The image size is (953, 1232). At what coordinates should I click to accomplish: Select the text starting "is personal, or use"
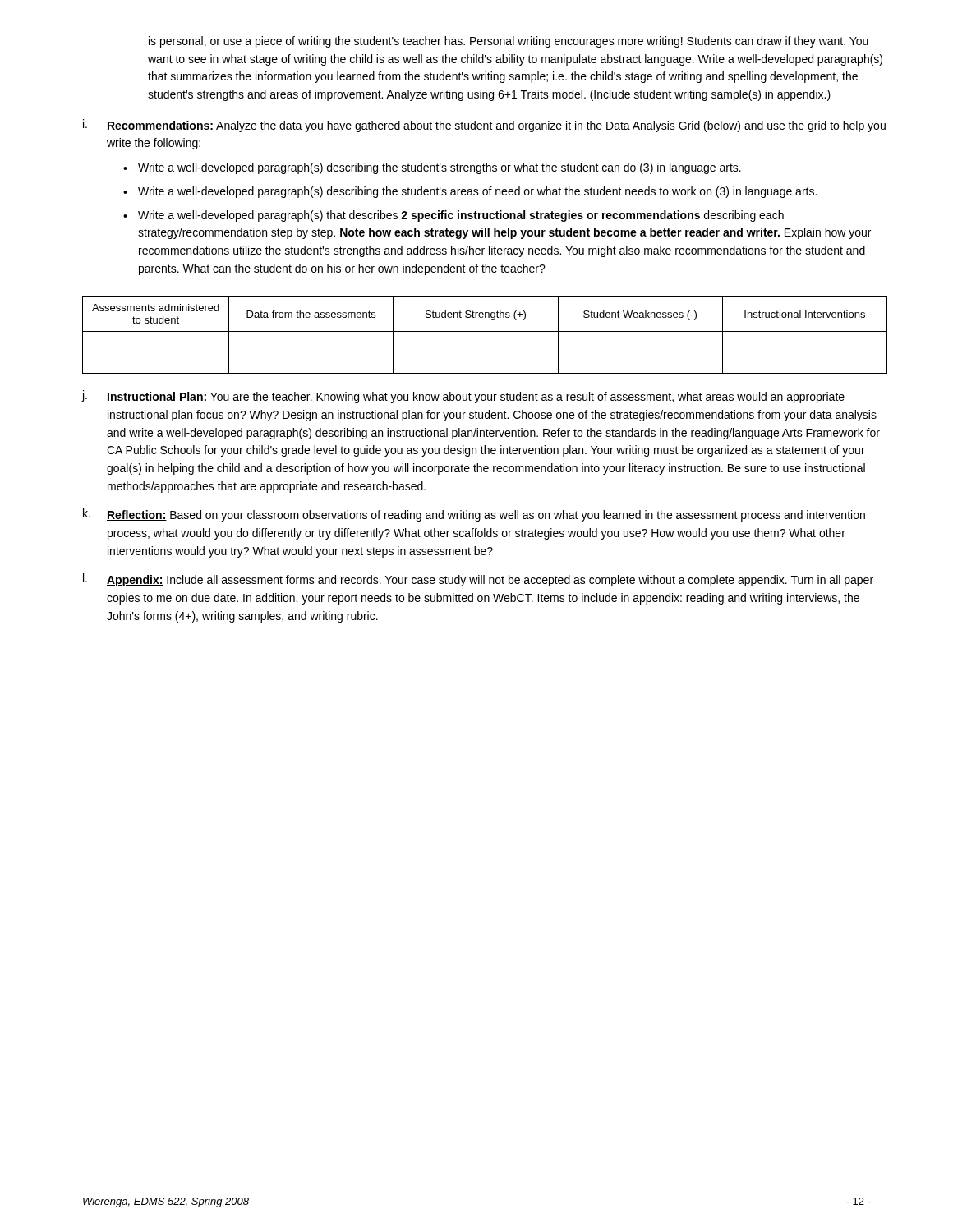tap(516, 68)
